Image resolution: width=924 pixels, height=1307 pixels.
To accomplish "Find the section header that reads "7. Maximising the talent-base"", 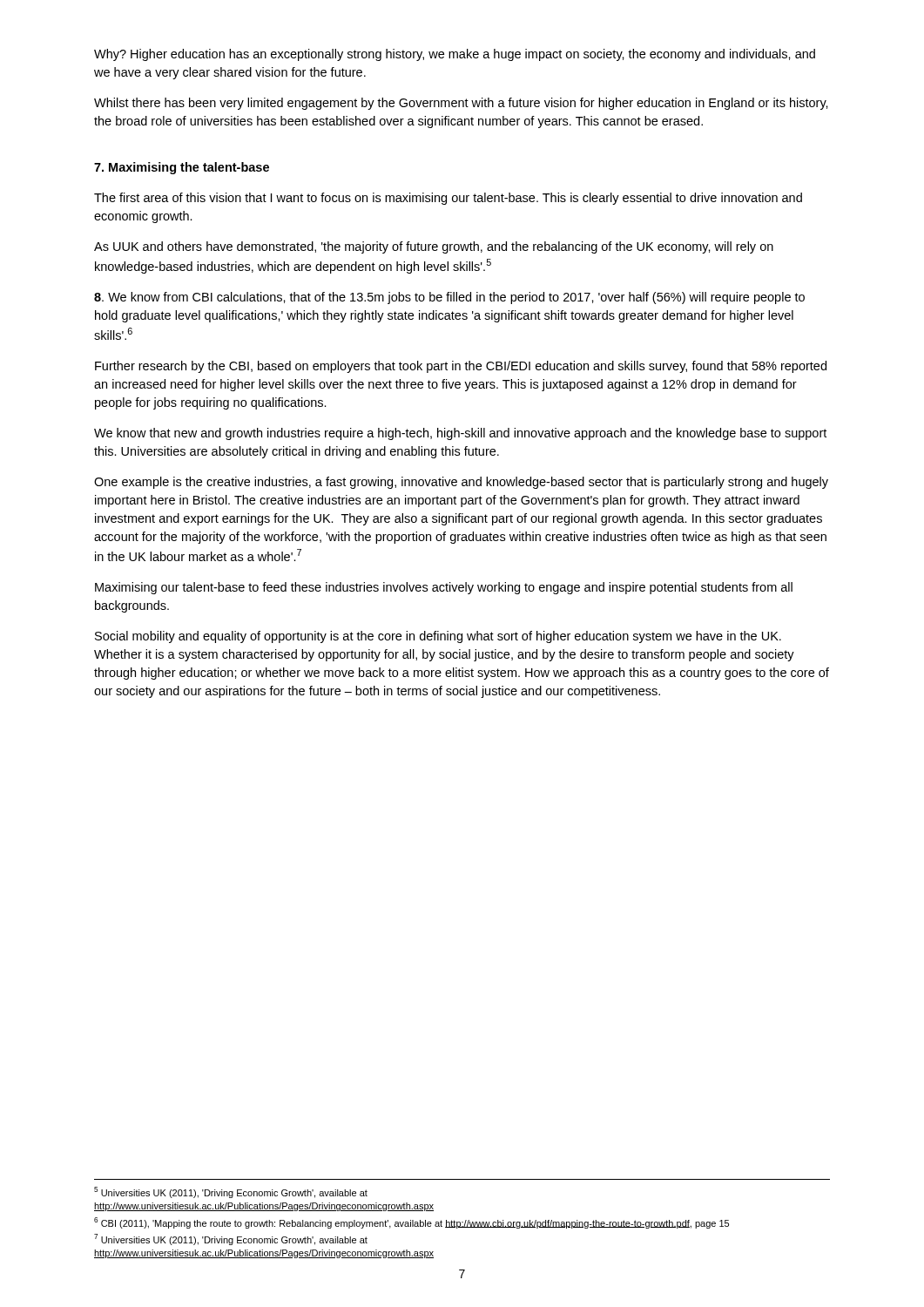I will tap(182, 167).
